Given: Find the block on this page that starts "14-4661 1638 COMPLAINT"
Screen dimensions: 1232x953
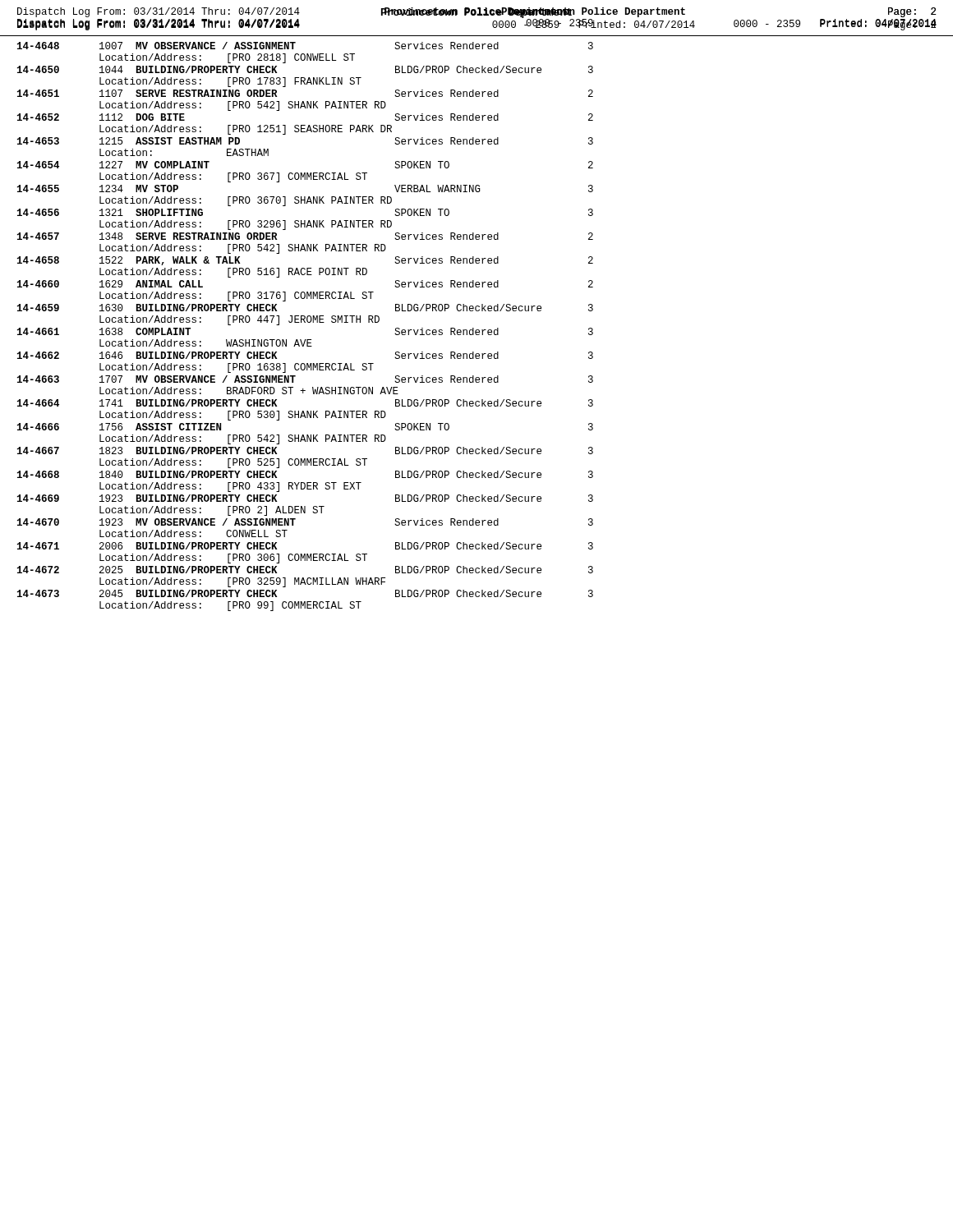Looking at the screenshot, I should (476, 338).
